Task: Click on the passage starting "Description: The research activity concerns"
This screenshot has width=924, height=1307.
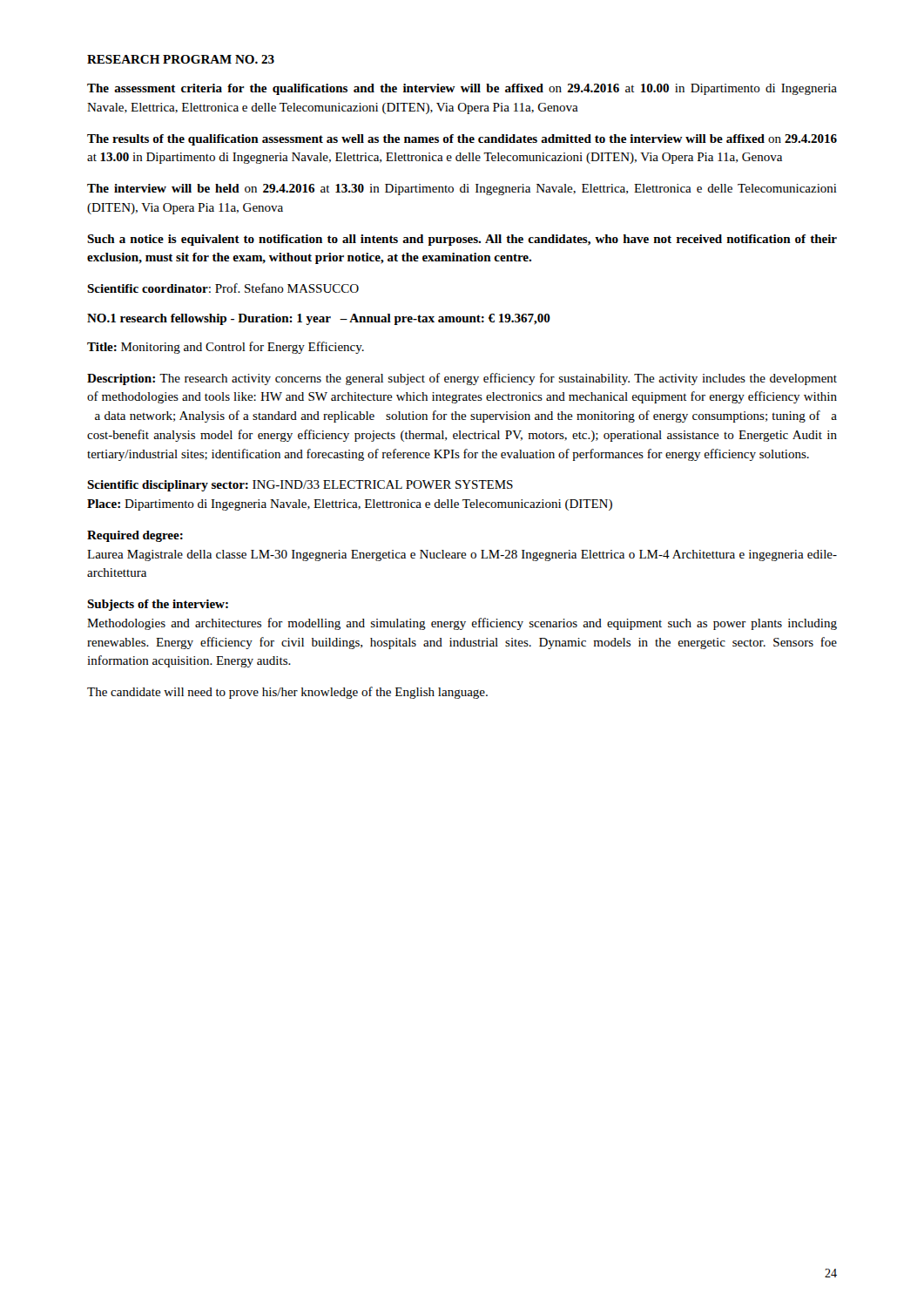Action: 462,416
